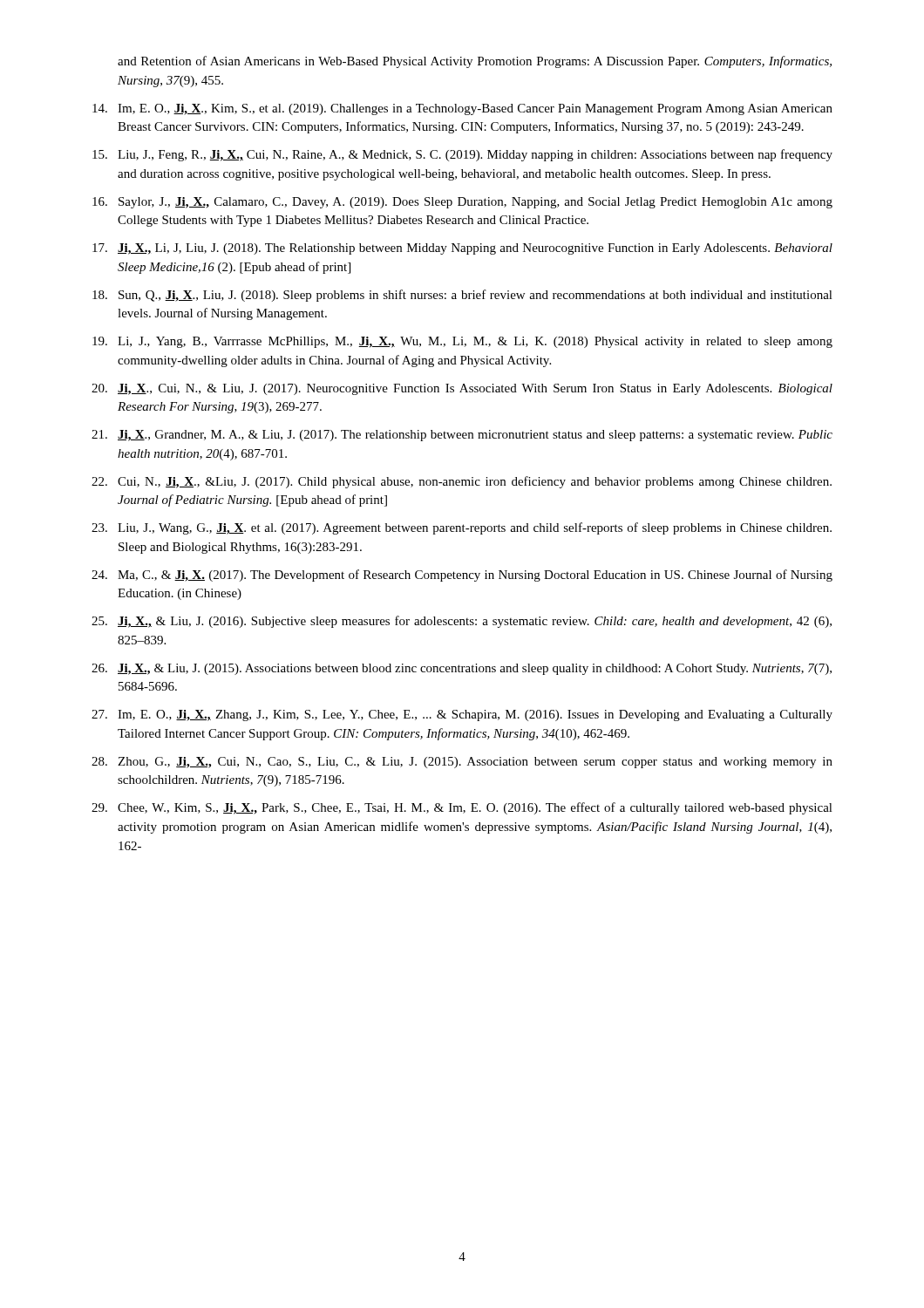Where is the passage that starts "25. Ji, X., & Liu, J."?
The height and width of the screenshot is (1308, 924).
tap(462, 631)
